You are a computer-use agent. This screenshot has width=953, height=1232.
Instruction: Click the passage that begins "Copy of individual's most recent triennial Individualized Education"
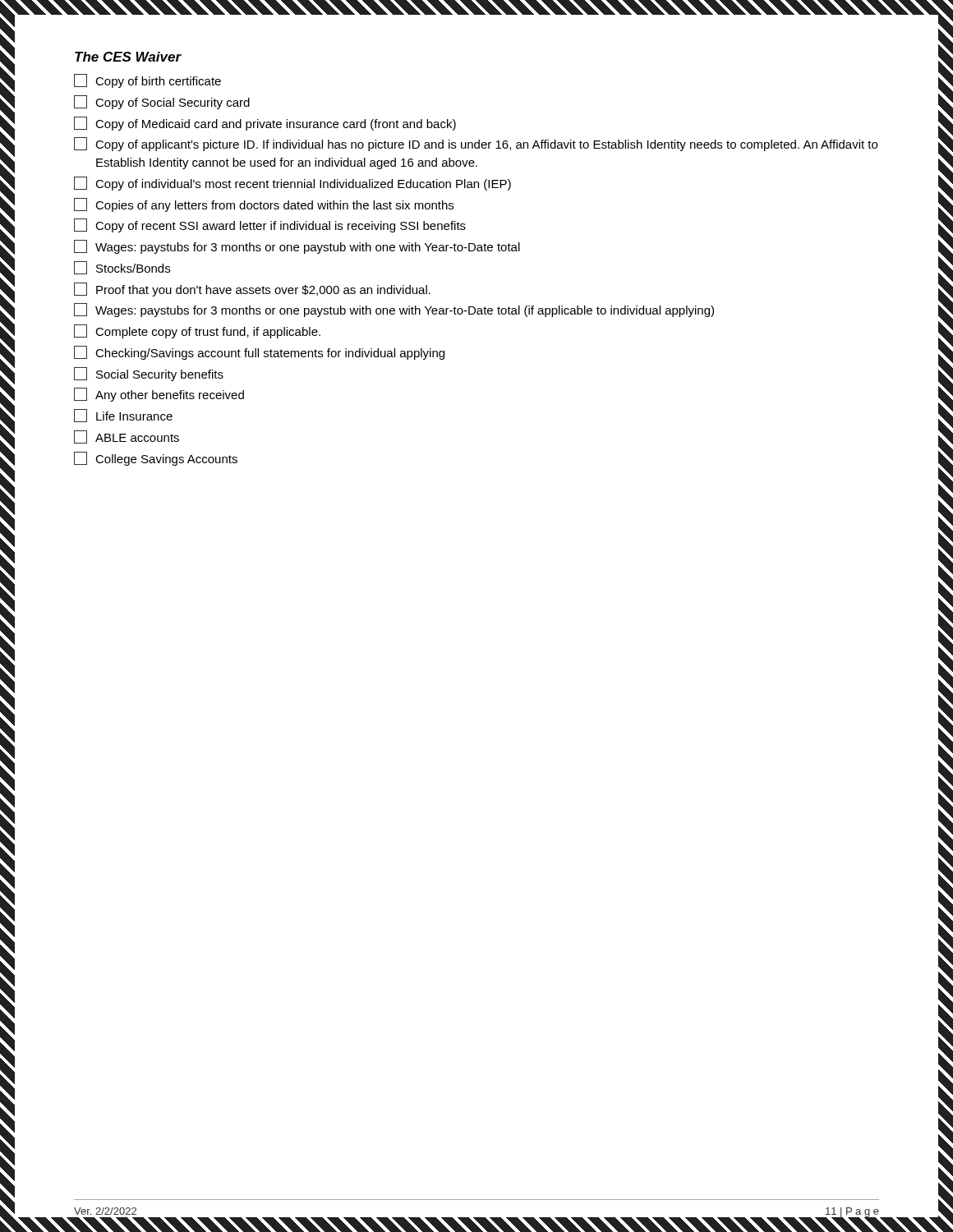(476, 184)
